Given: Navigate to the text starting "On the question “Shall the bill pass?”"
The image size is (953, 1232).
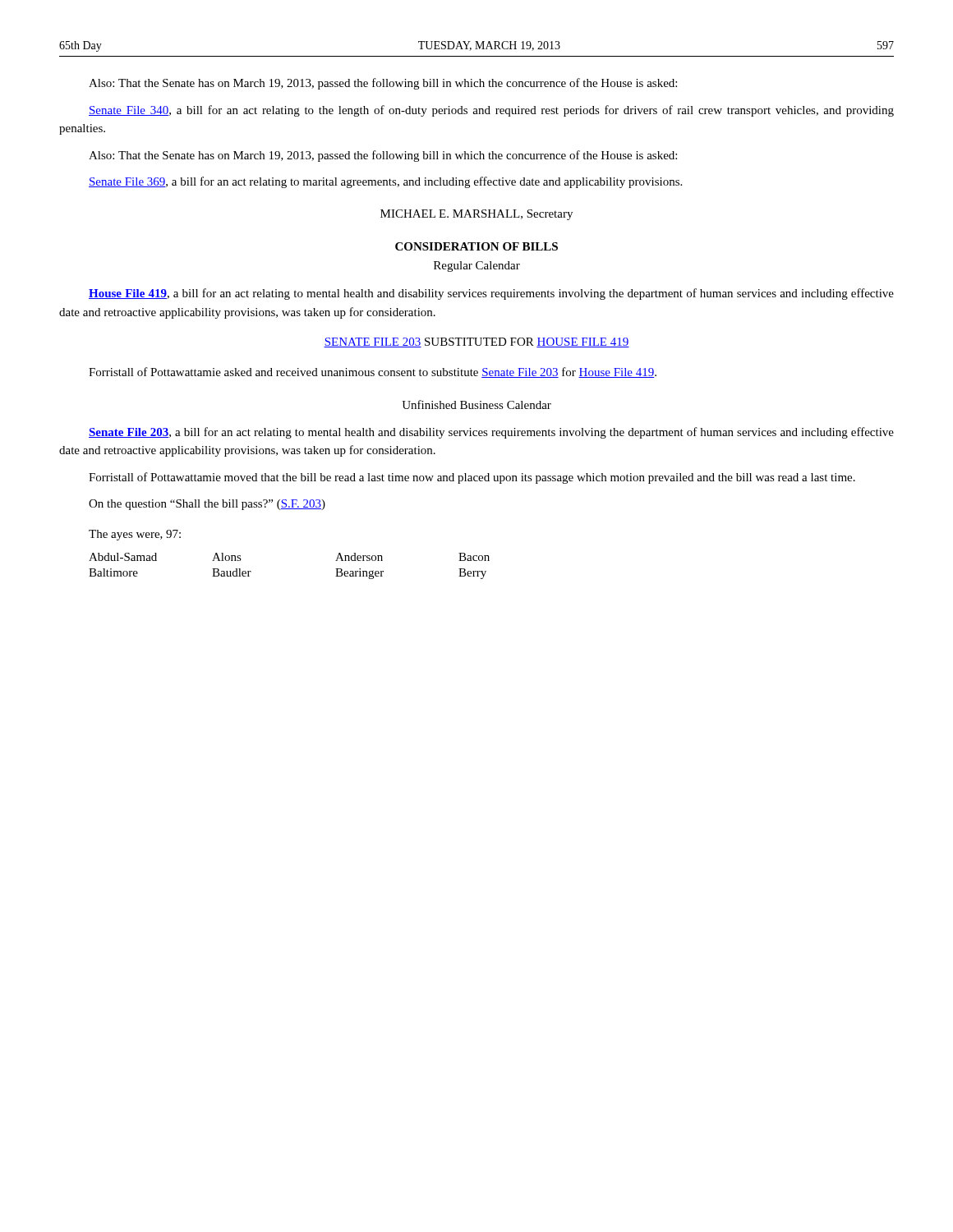Looking at the screenshot, I should click(207, 505).
